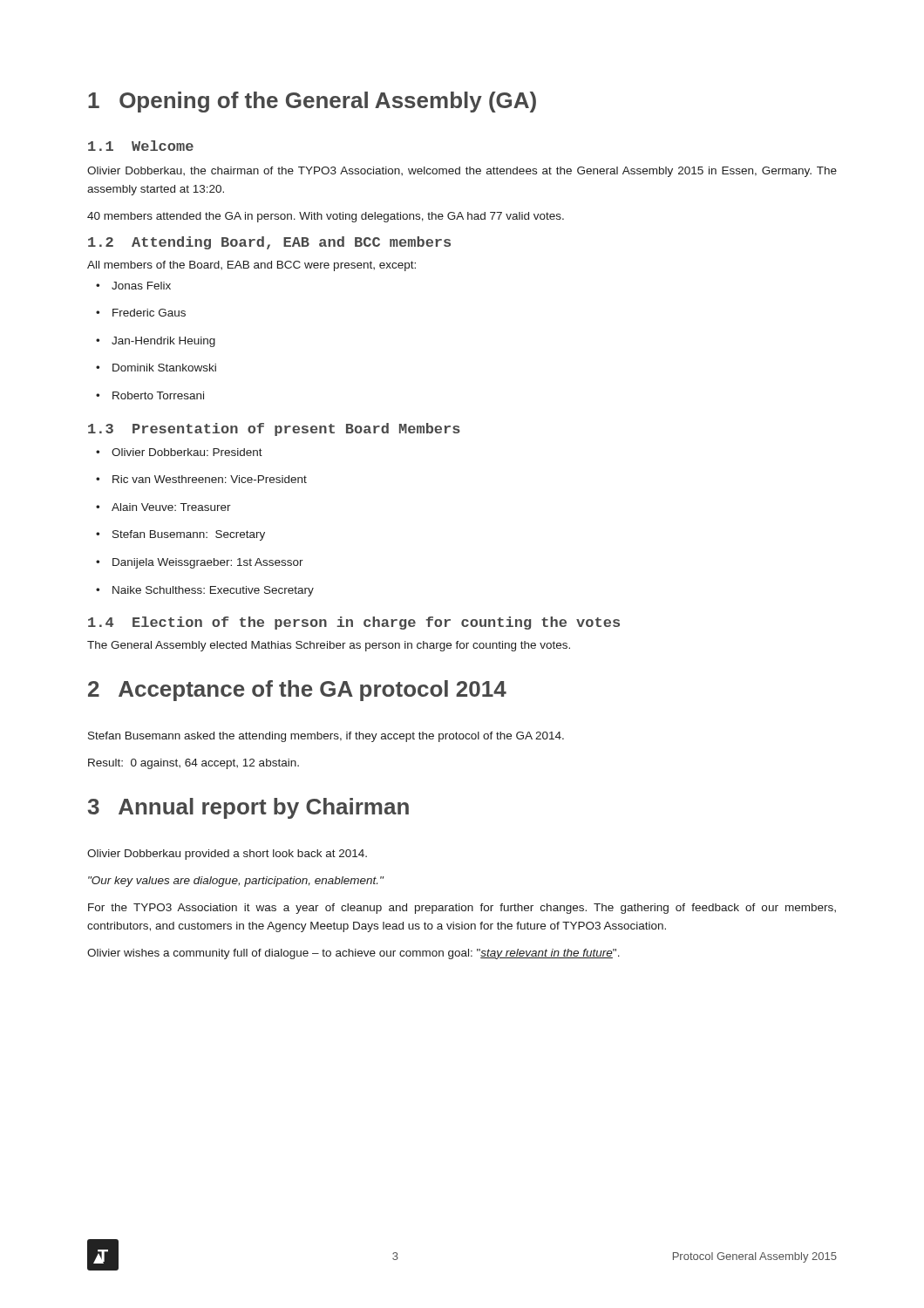Locate the region starting "Result: 0 against, 64"

194,764
